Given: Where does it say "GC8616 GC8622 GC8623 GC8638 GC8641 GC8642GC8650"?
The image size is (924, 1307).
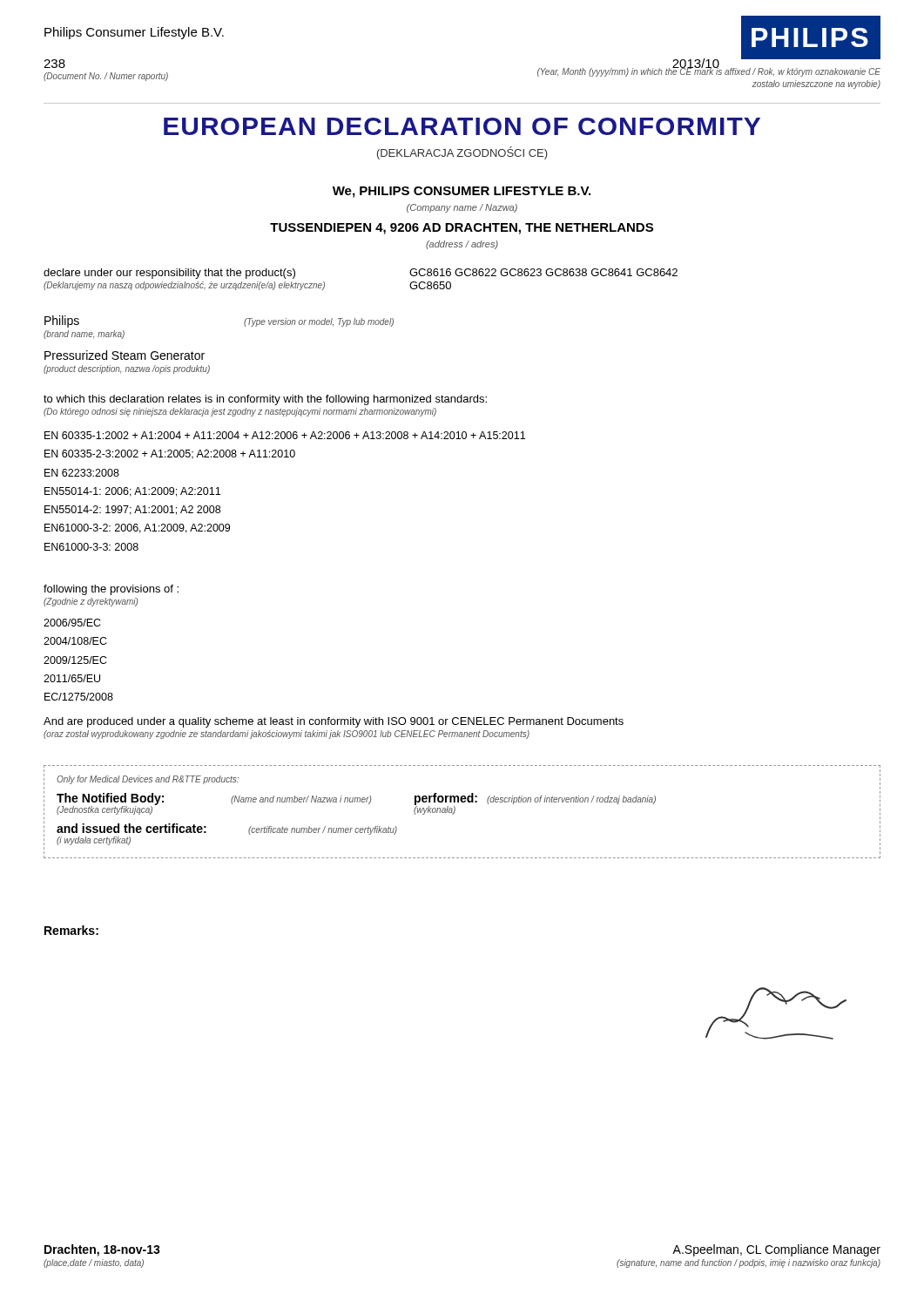Looking at the screenshot, I should point(544,279).
